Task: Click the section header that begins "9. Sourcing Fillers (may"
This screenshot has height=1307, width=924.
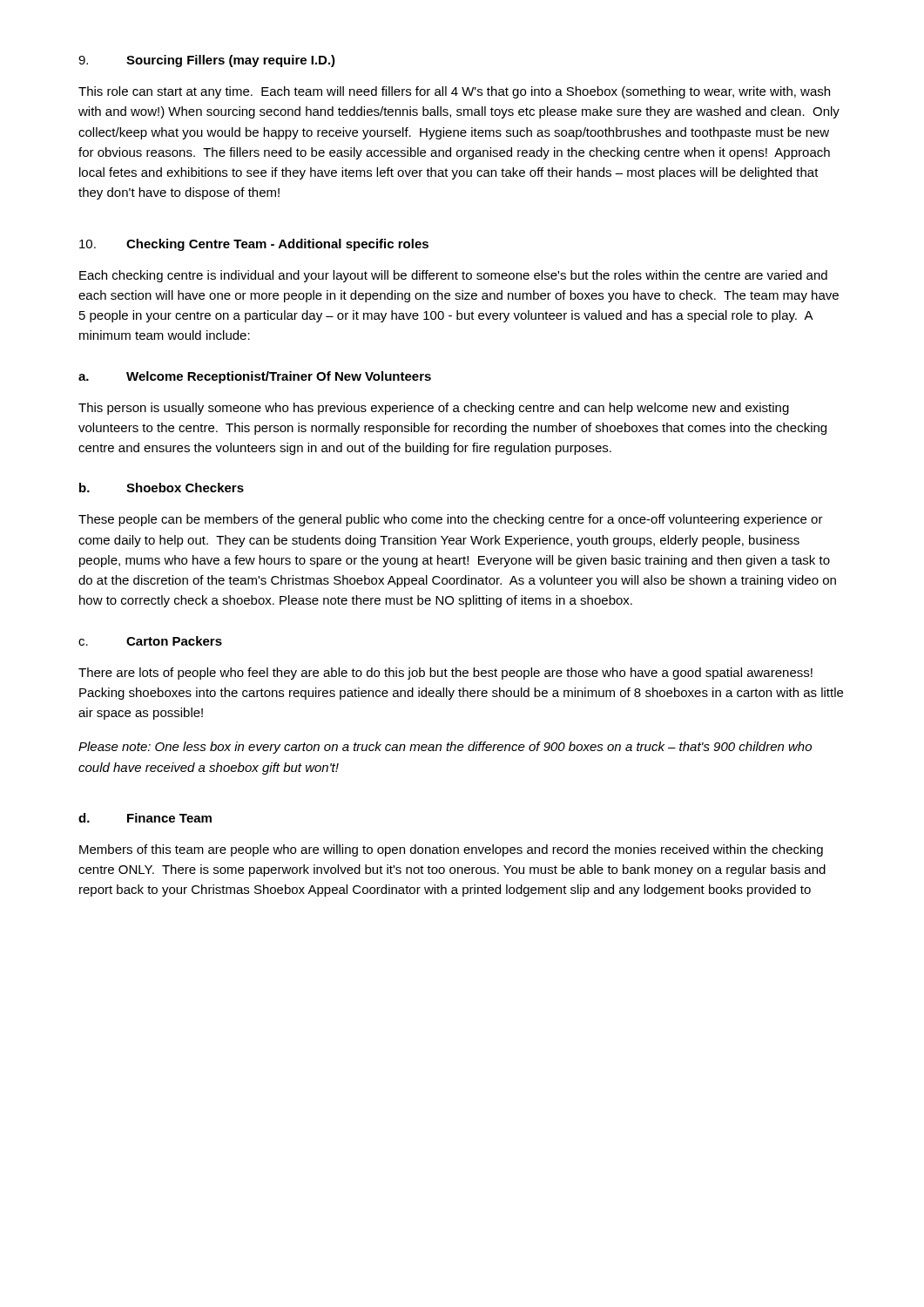Action: pyautogui.click(x=207, y=60)
